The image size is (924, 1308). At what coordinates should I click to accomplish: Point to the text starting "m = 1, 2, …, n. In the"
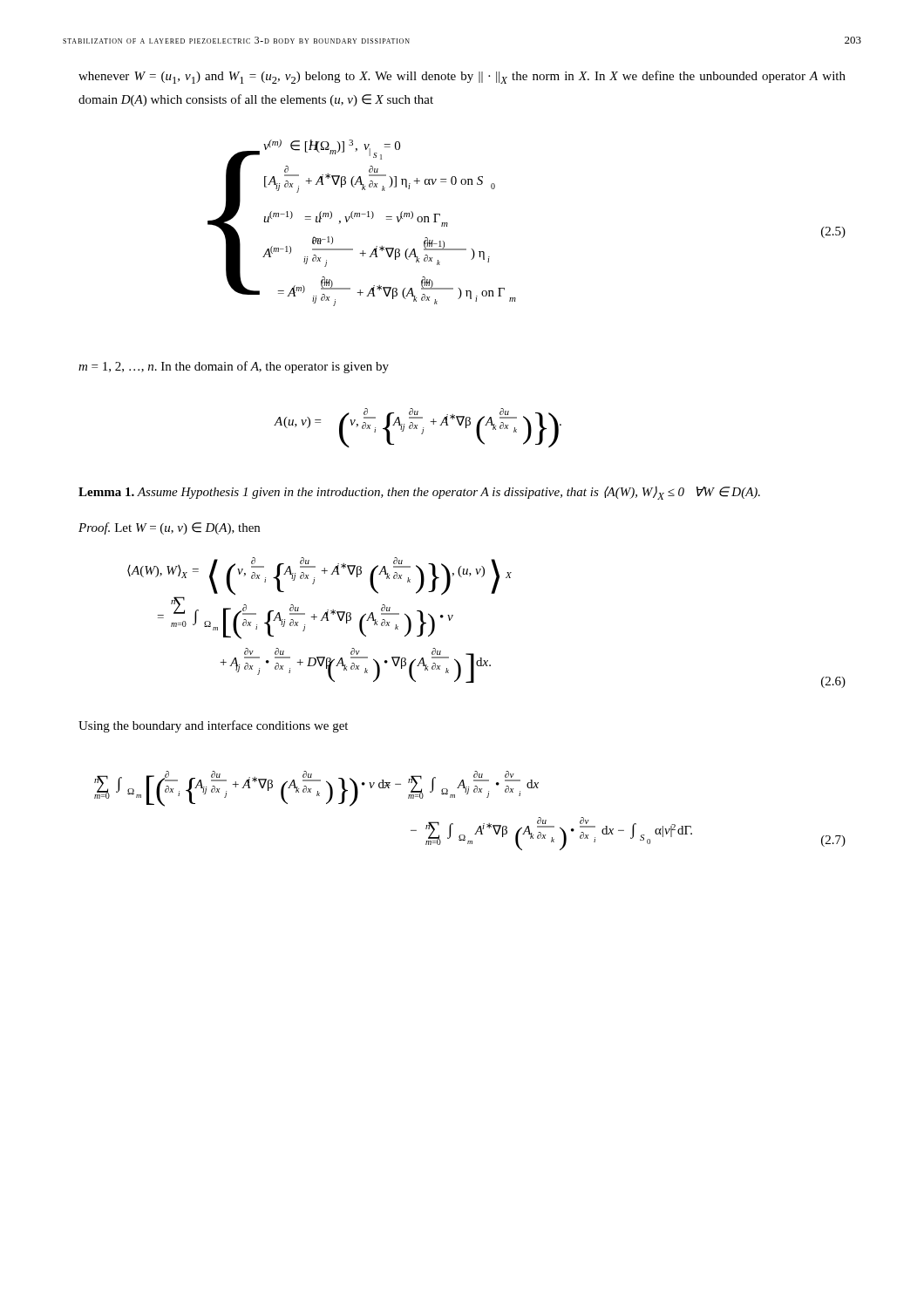click(234, 366)
